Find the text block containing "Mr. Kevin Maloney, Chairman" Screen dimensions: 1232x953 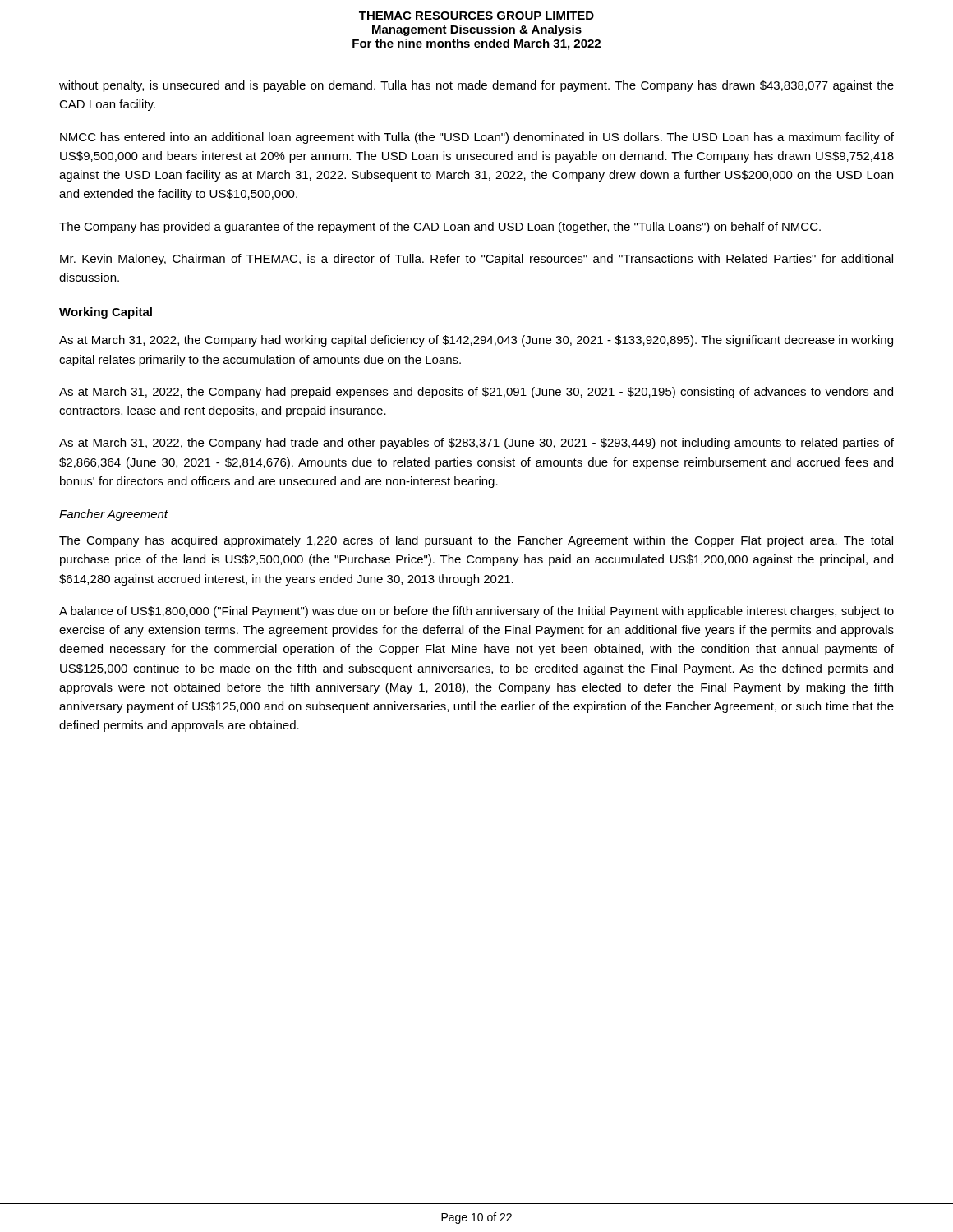476,268
